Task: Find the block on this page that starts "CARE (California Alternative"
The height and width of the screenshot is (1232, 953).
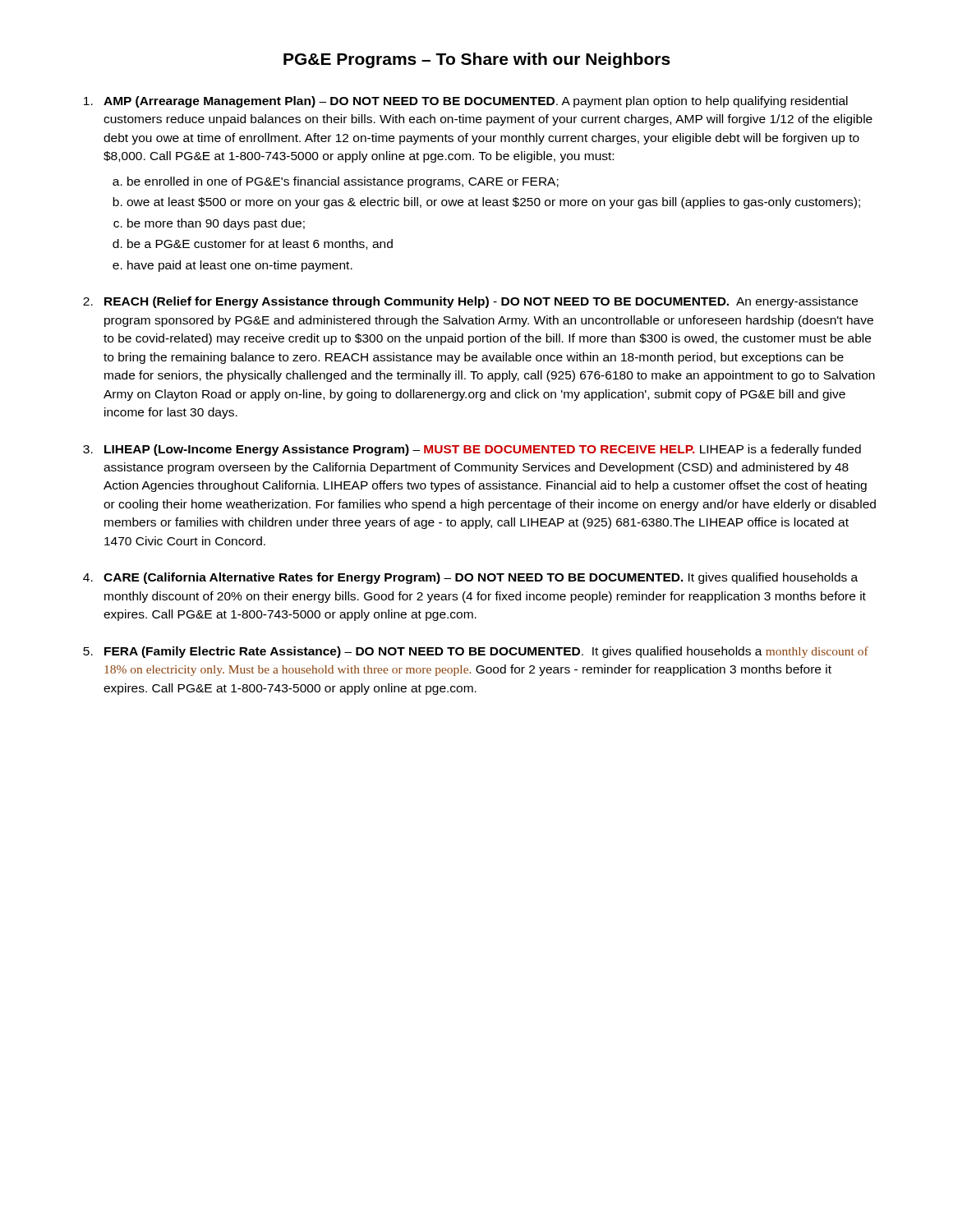Action: pos(485,596)
